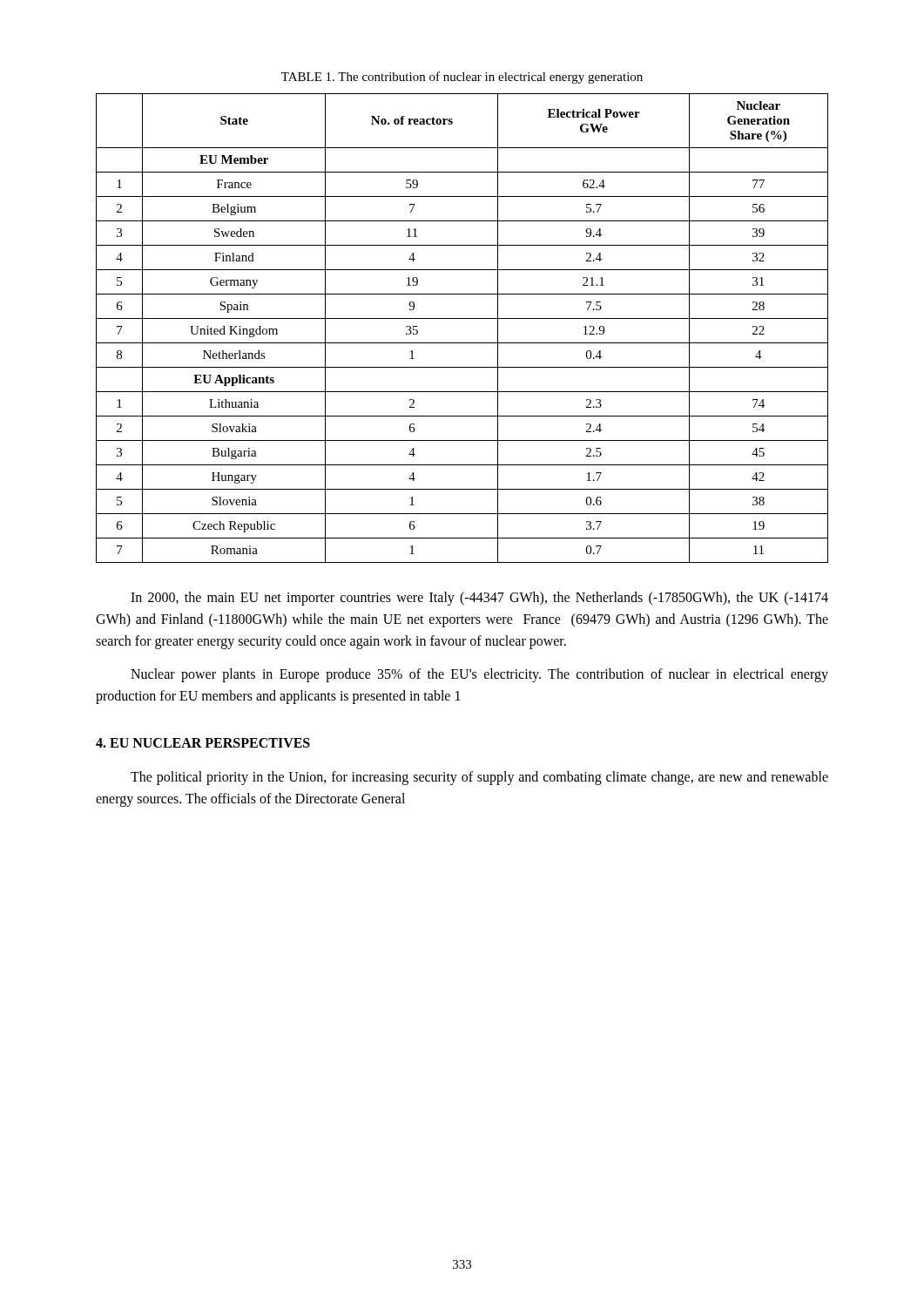The height and width of the screenshot is (1307, 924).
Task: Click where it says "4. EU NUCLEAR PERSPECTIVES"
Action: pyautogui.click(x=203, y=743)
